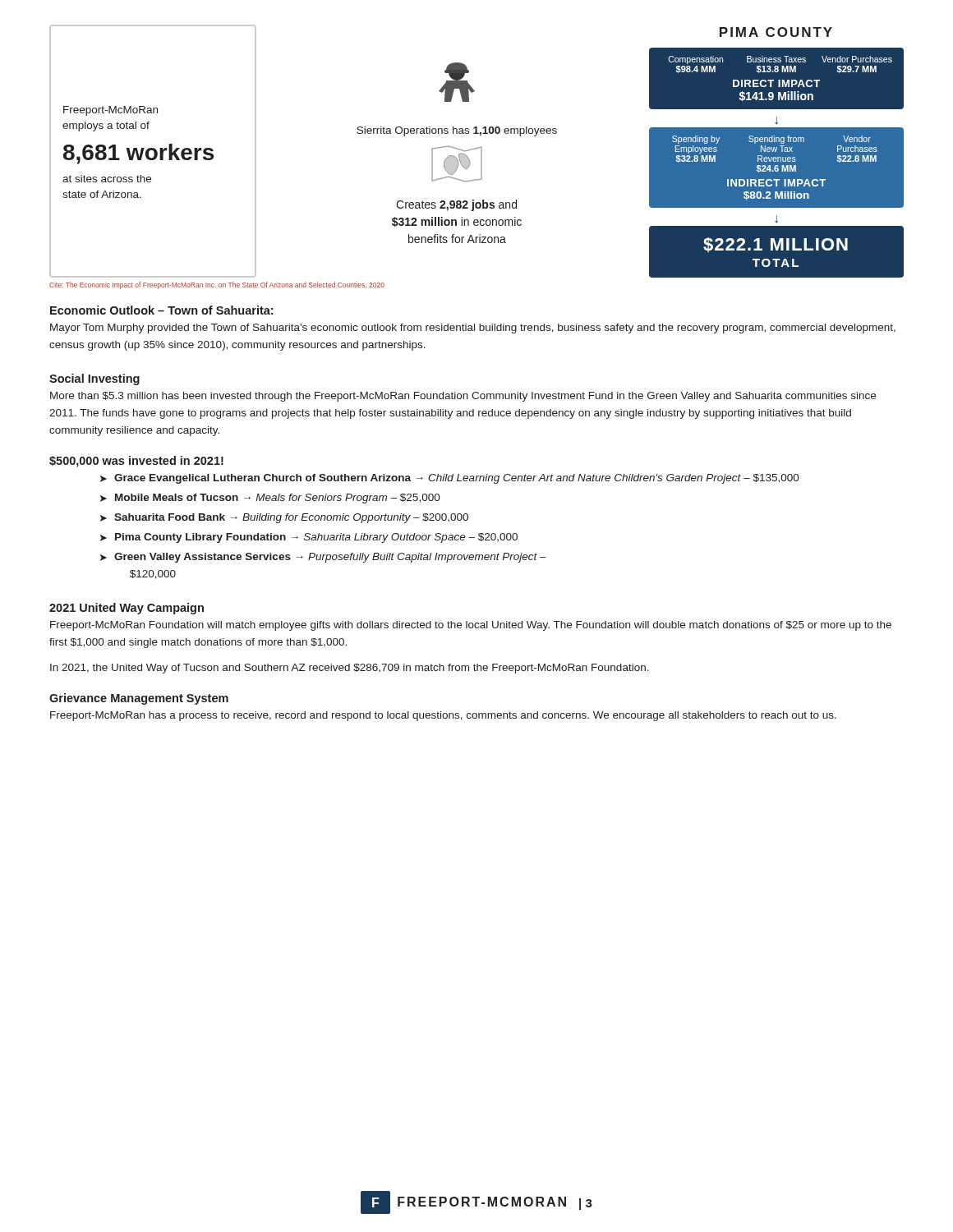Select the infographic
Screen dimensions: 1232x953
point(476,151)
